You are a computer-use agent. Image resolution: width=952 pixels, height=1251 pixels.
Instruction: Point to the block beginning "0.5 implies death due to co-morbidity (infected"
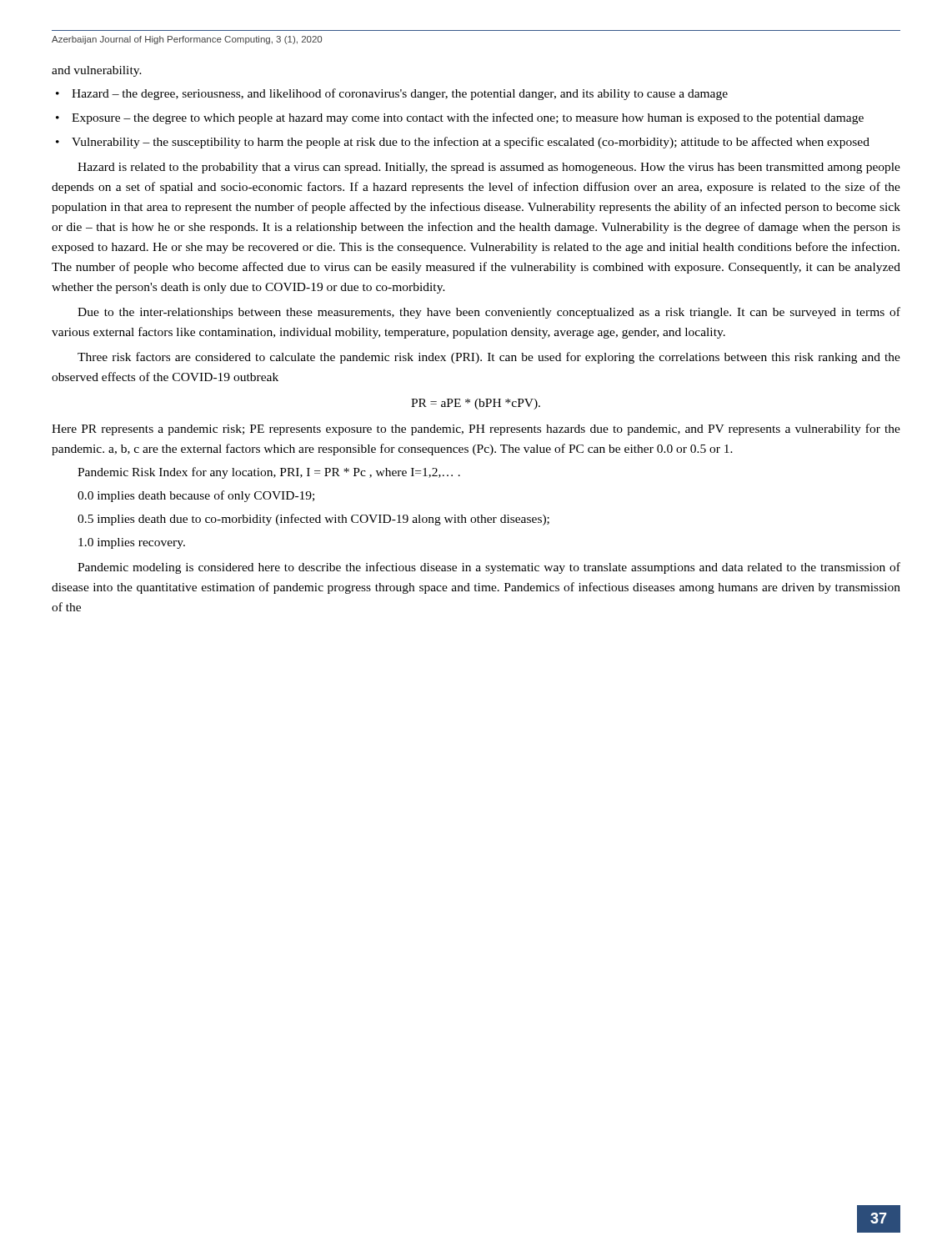pos(314,519)
